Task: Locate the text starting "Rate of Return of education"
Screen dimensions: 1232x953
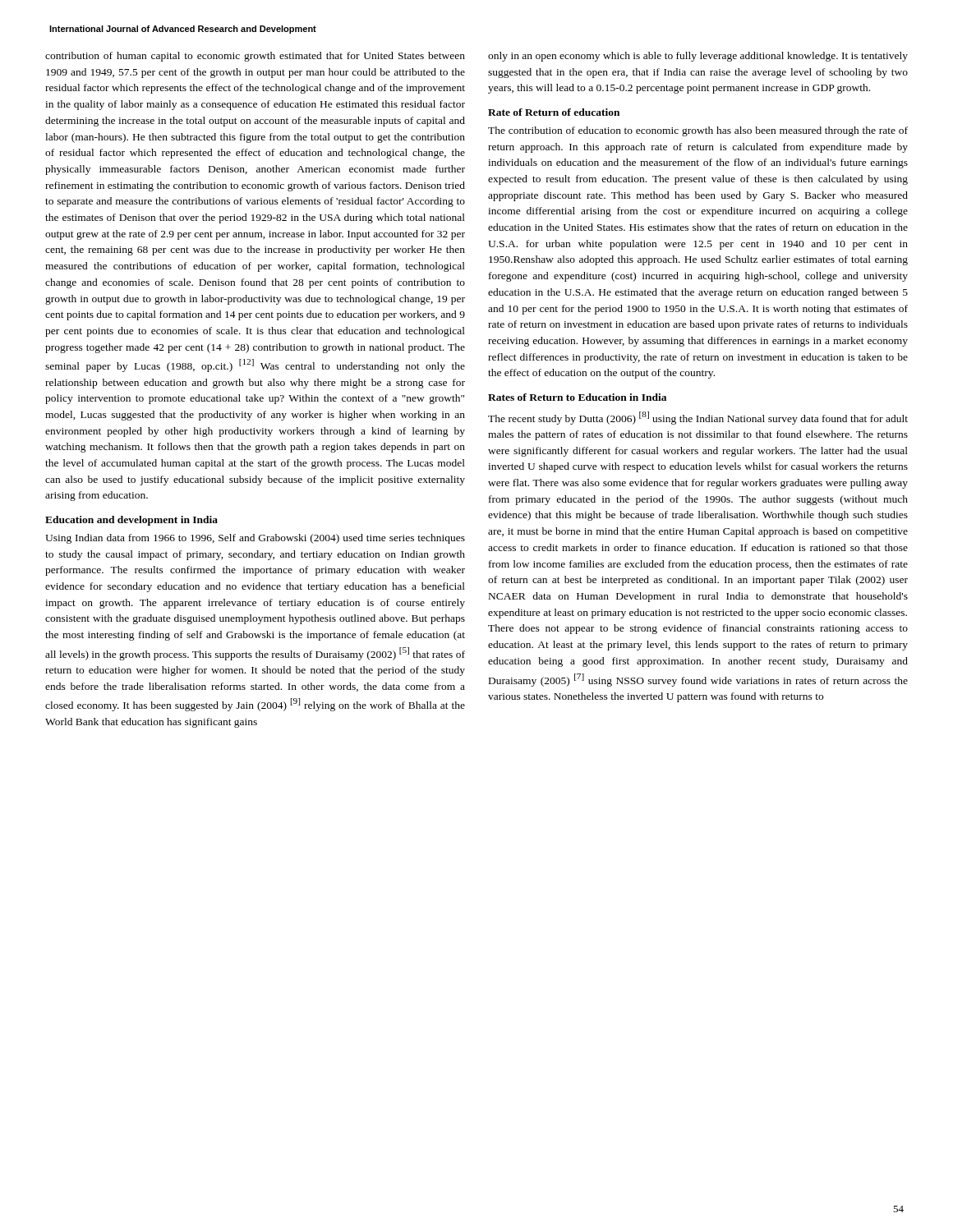Action: pyautogui.click(x=554, y=112)
